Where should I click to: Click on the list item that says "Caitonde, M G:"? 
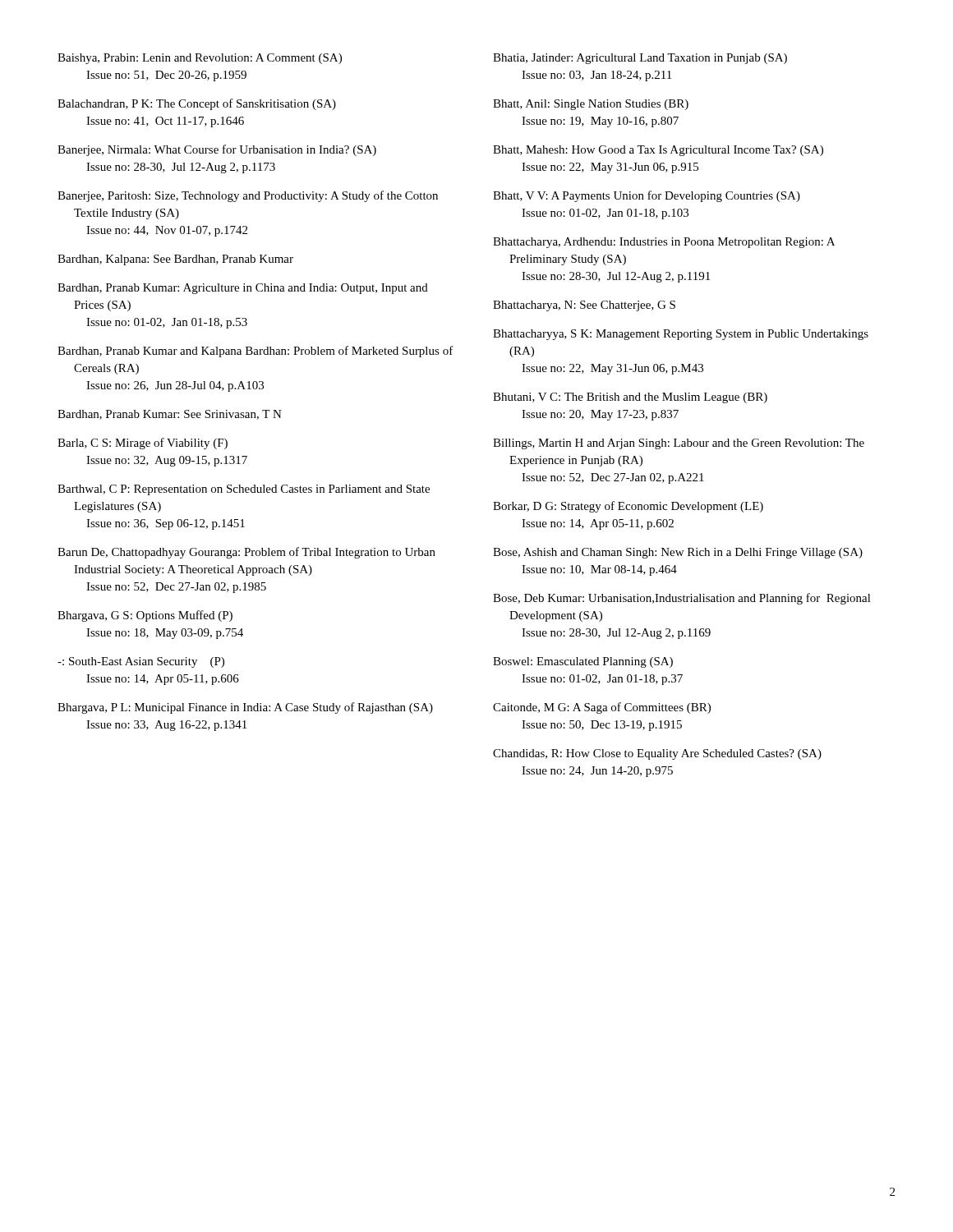pos(602,716)
